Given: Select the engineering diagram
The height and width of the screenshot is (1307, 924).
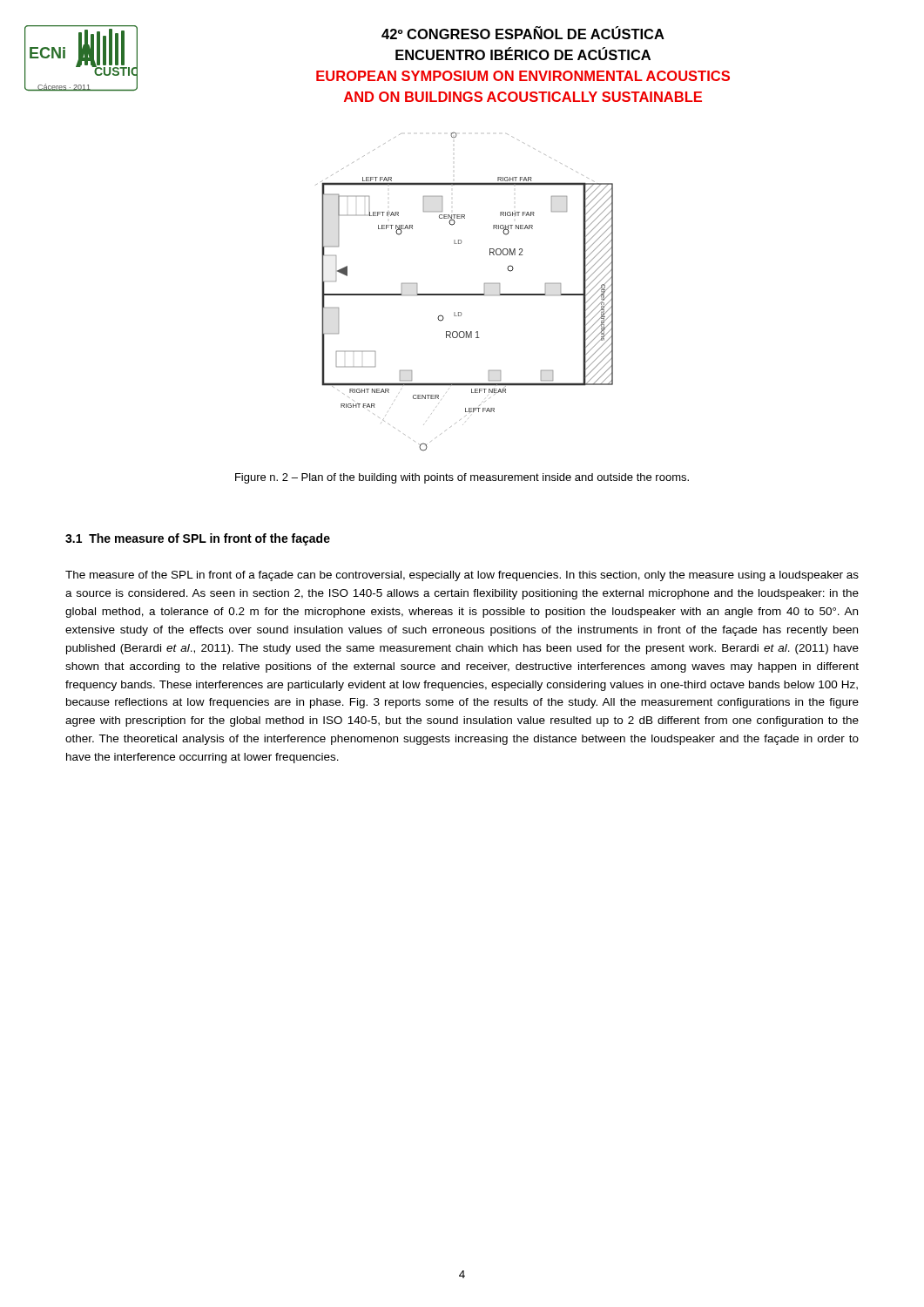Looking at the screenshot, I should [x=462, y=292].
